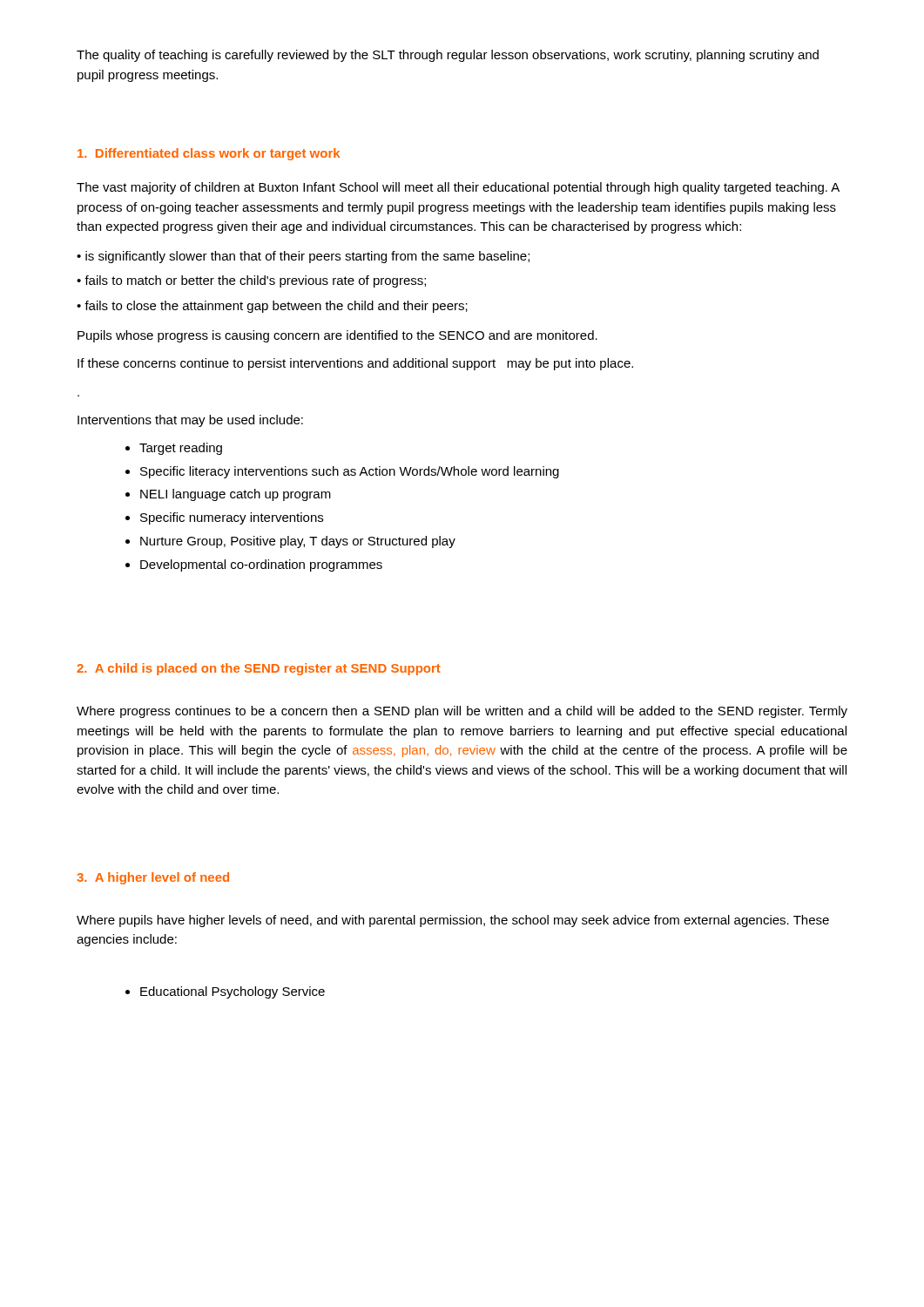Click on the text block with the text "Where progress continues to be a concern"
Viewport: 924px width, 1307px height.
point(462,750)
